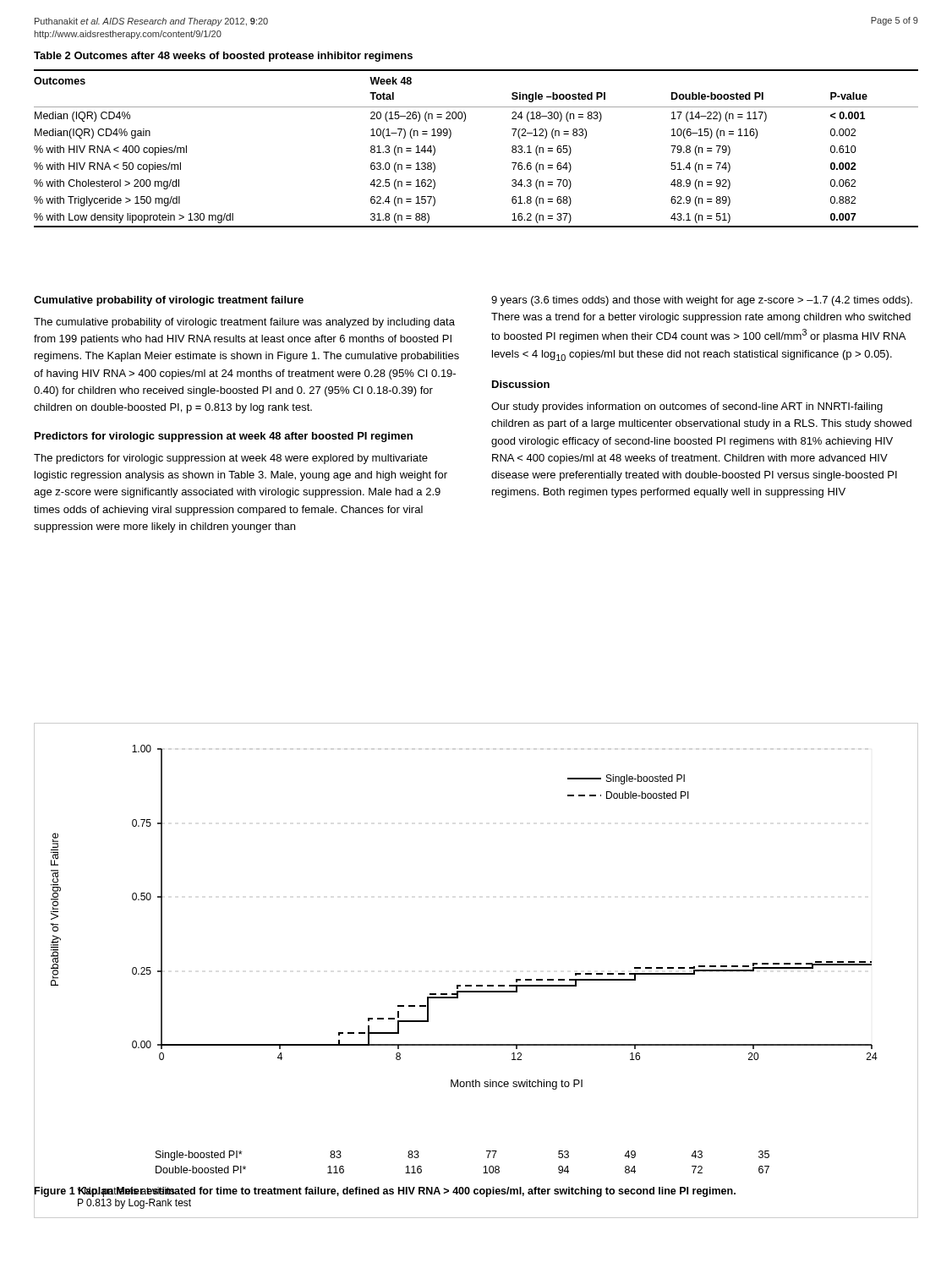The height and width of the screenshot is (1268, 952).
Task: Find the caption on this page that starts "Table 2 Outcomes after 48"
Action: click(x=223, y=55)
